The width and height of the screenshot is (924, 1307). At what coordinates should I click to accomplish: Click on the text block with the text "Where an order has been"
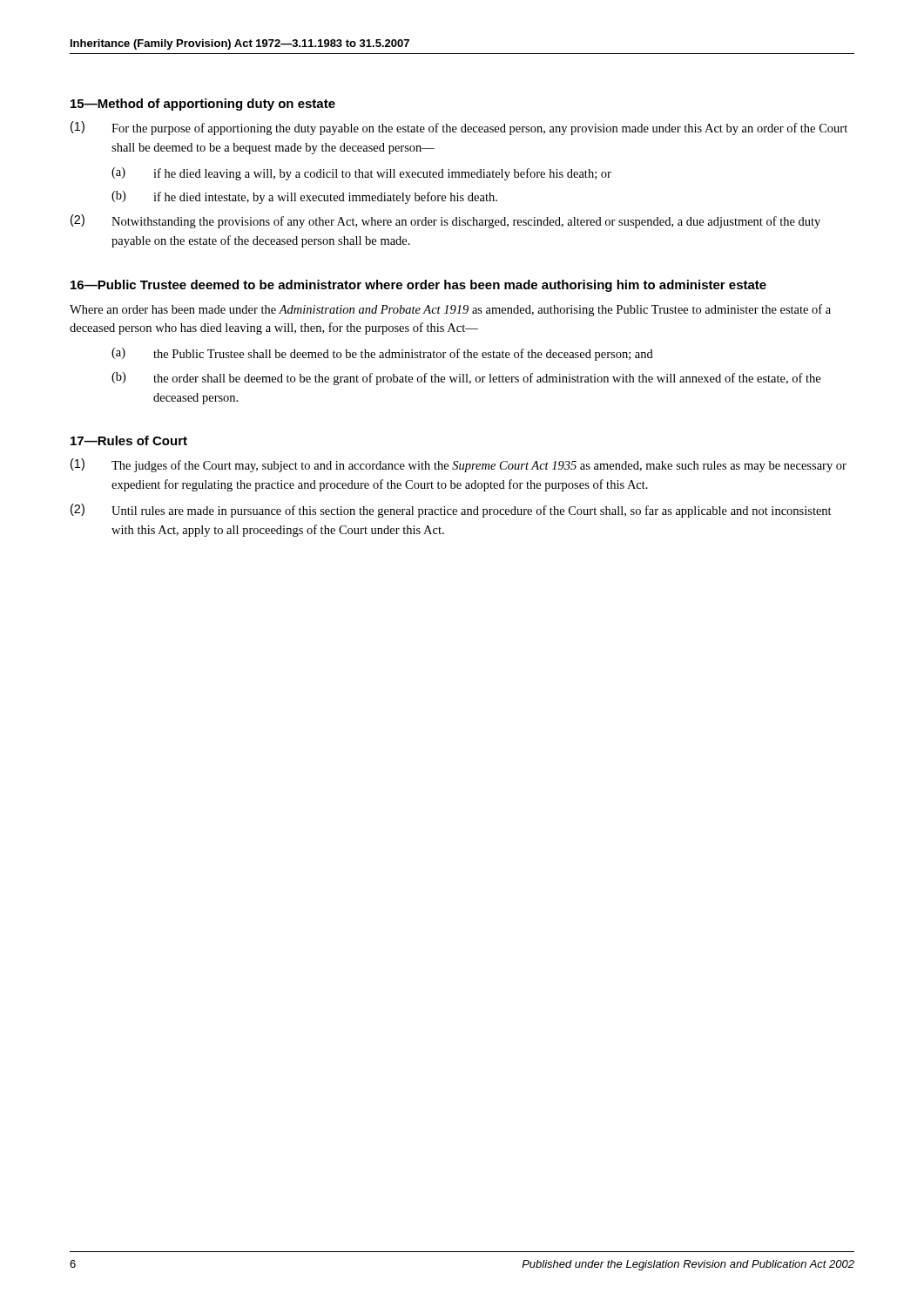click(x=450, y=318)
